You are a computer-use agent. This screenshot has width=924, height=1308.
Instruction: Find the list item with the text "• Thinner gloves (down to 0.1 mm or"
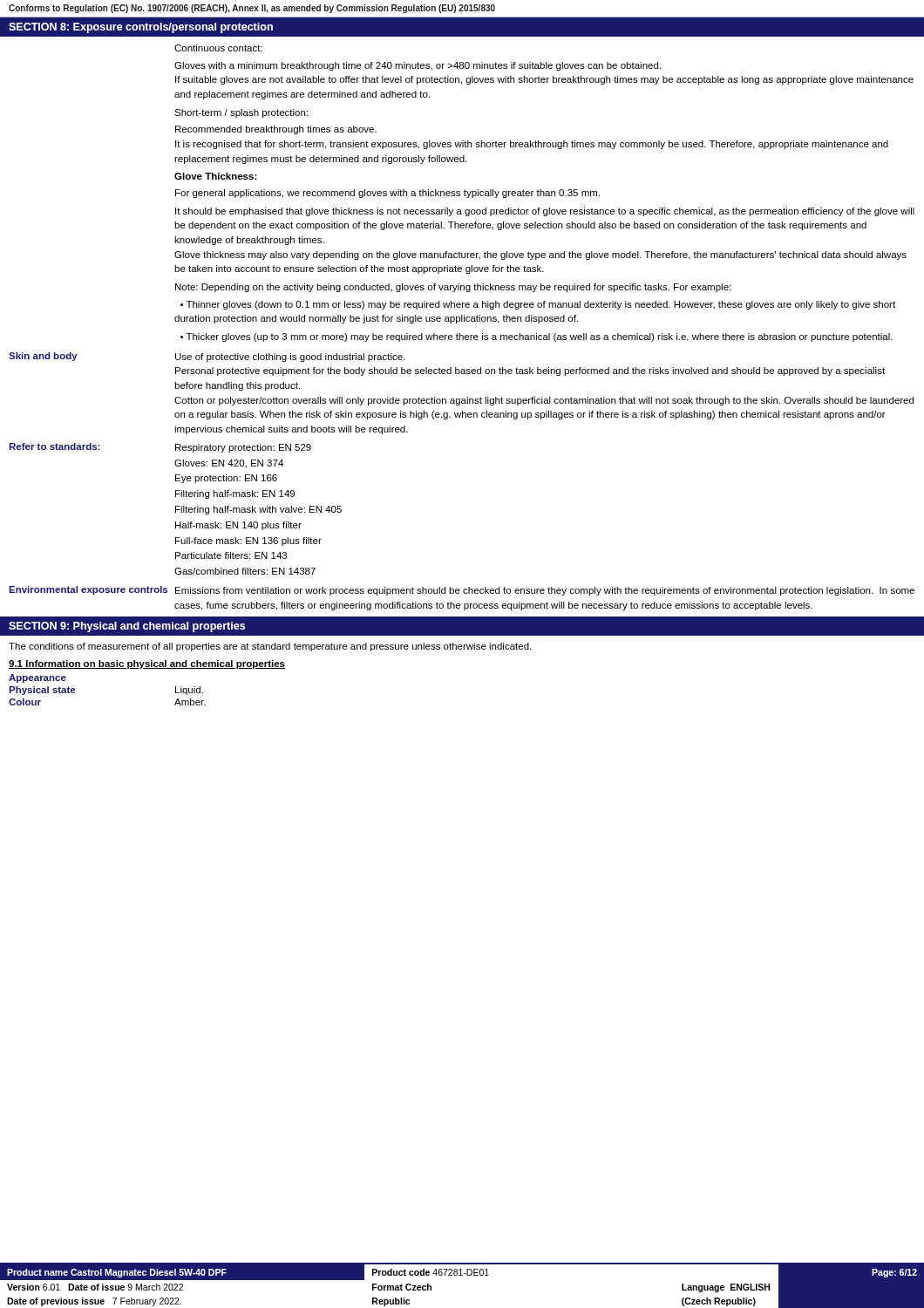tap(535, 311)
